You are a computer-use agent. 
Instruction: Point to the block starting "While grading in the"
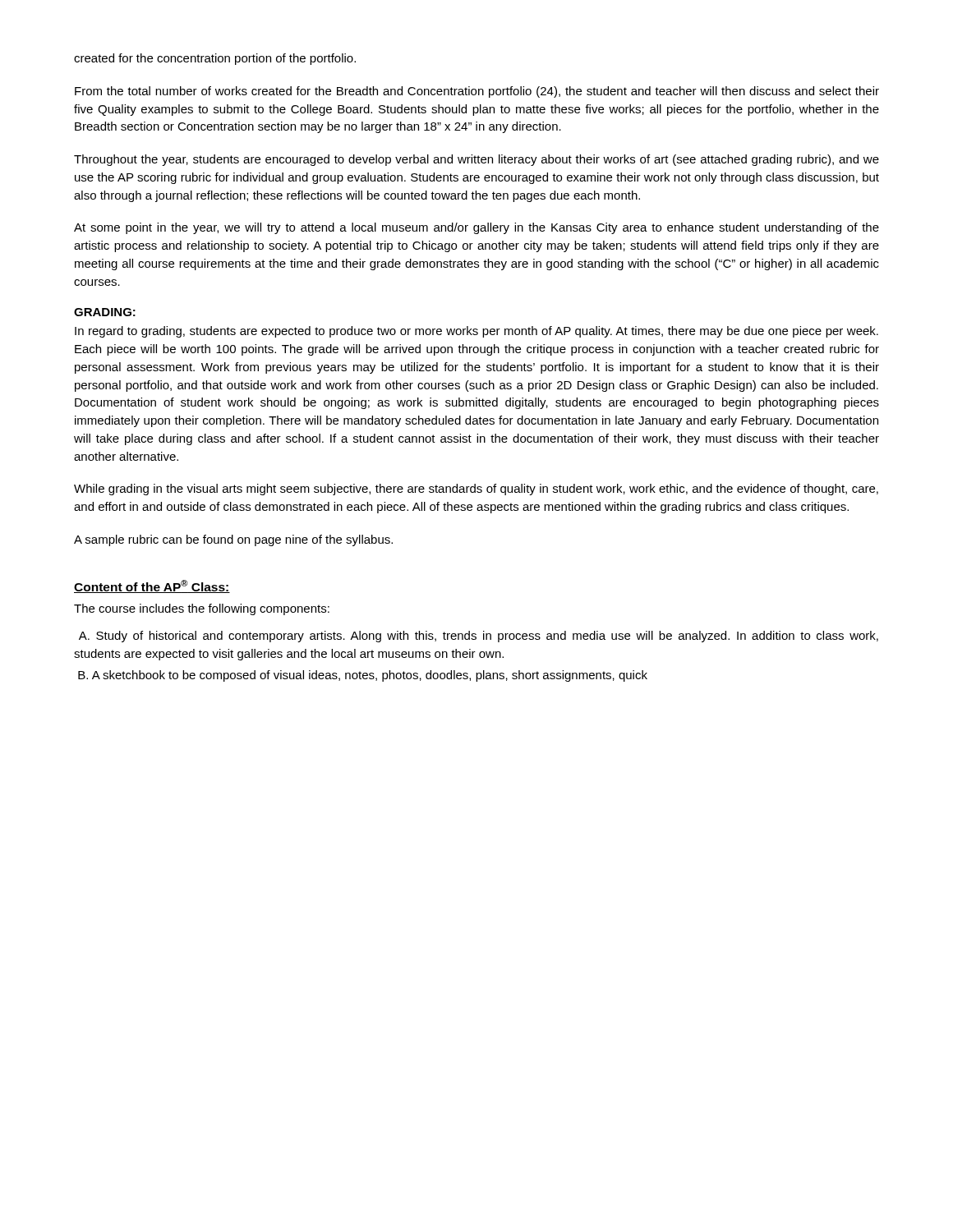[476, 497]
